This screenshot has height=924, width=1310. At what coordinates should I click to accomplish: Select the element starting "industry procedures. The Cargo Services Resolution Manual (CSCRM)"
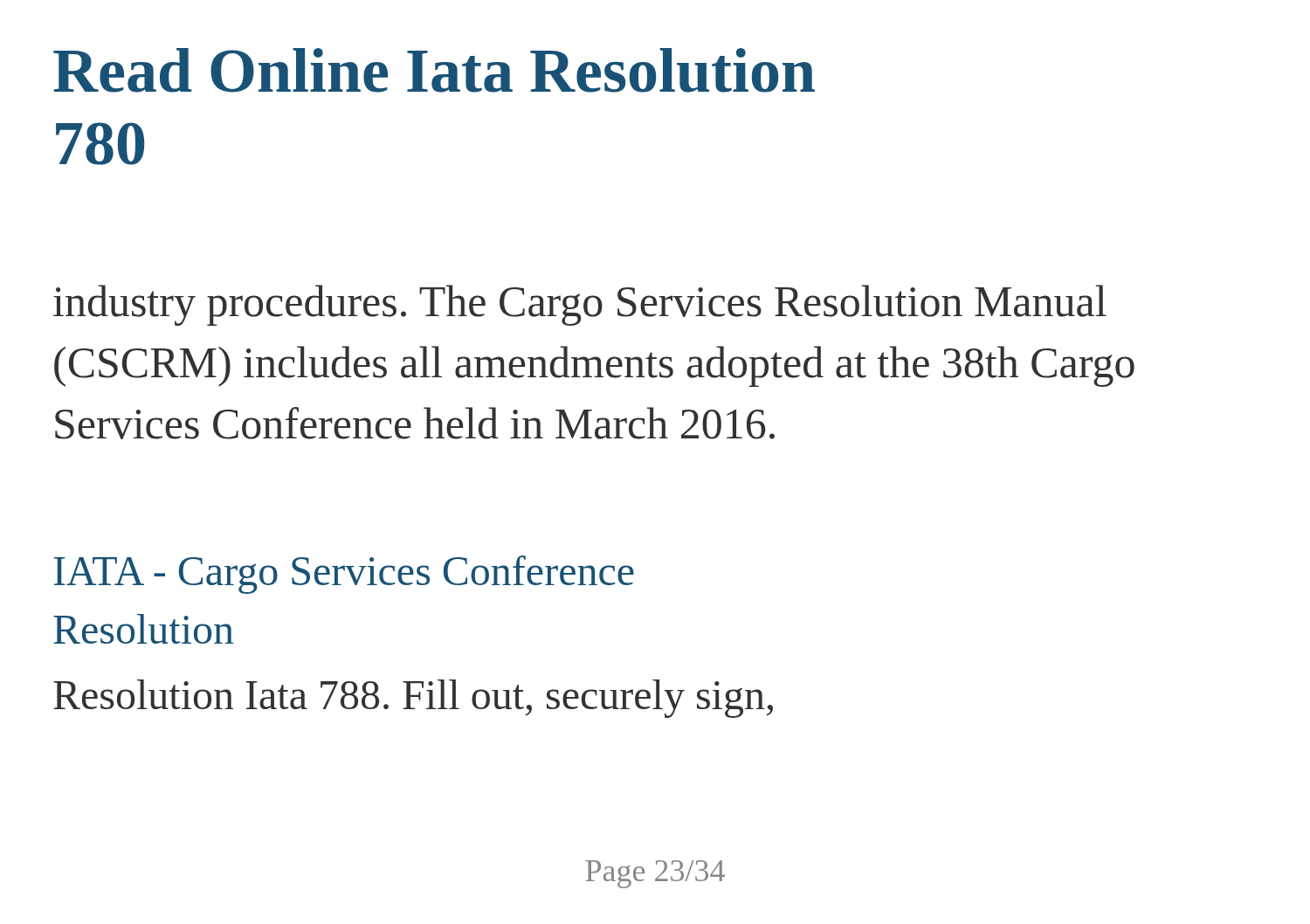[594, 362]
